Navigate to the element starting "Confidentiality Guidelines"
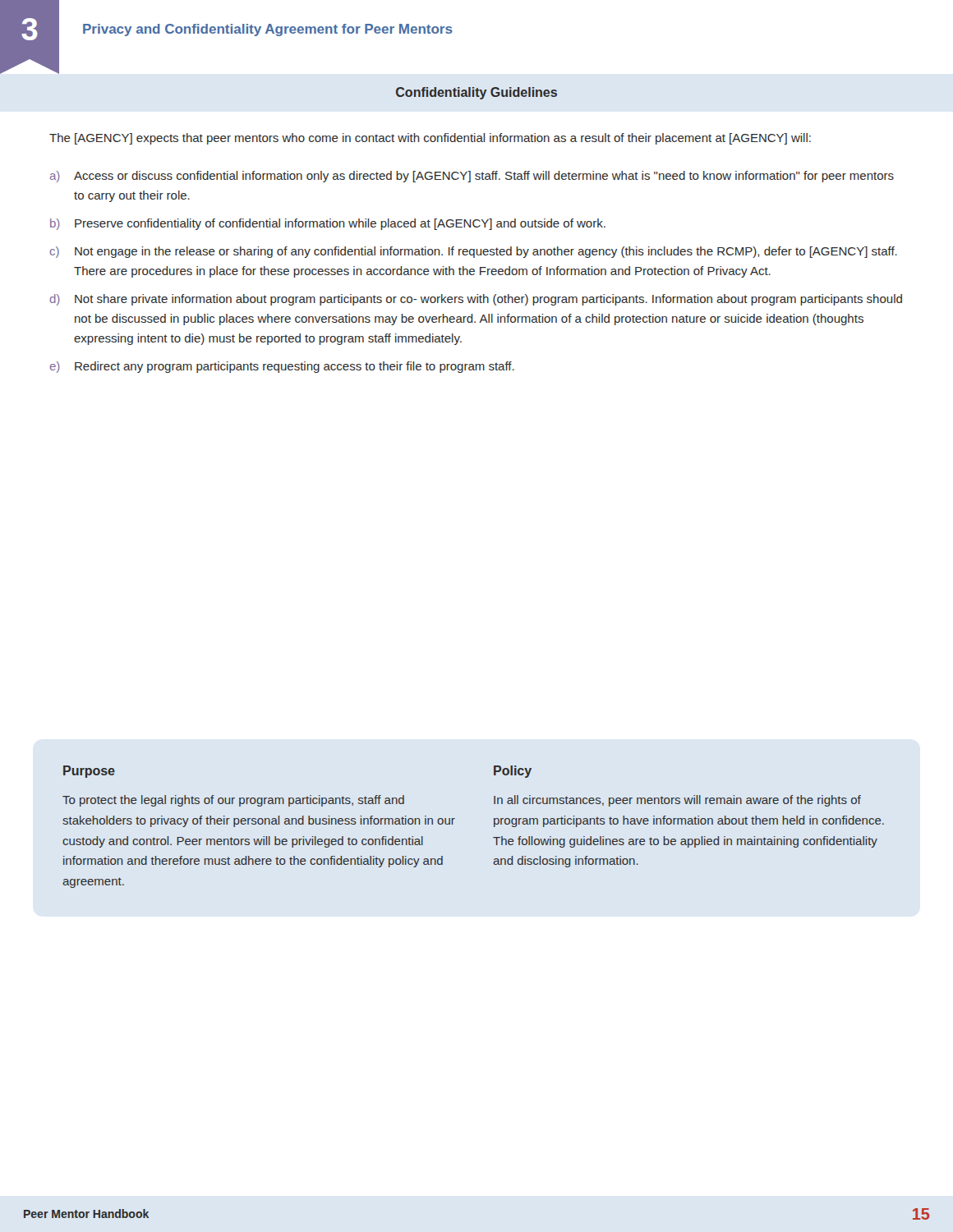The width and height of the screenshot is (953, 1232). 476,93
